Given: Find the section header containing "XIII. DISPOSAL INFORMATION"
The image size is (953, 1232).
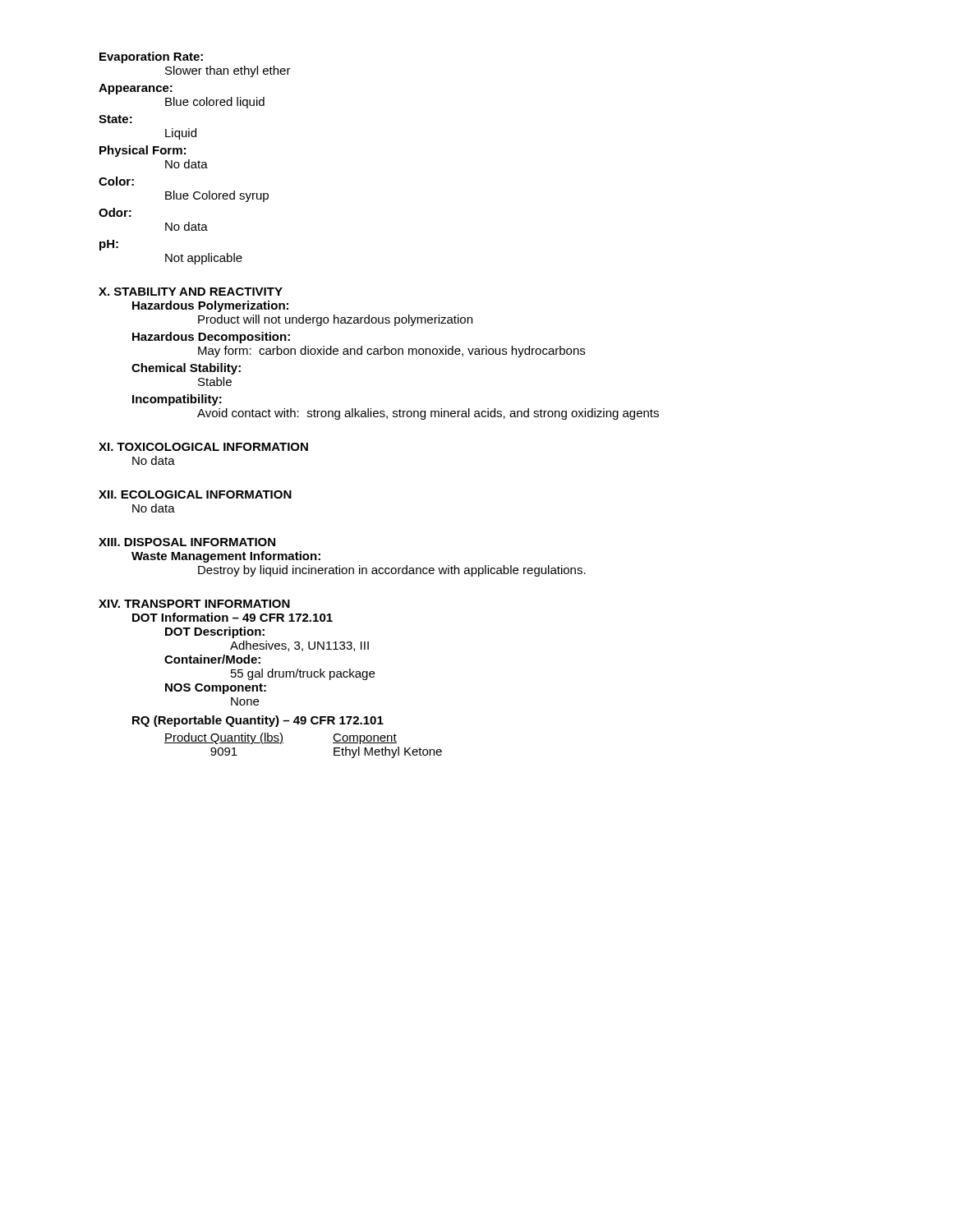Looking at the screenshot, I should 187,542.
